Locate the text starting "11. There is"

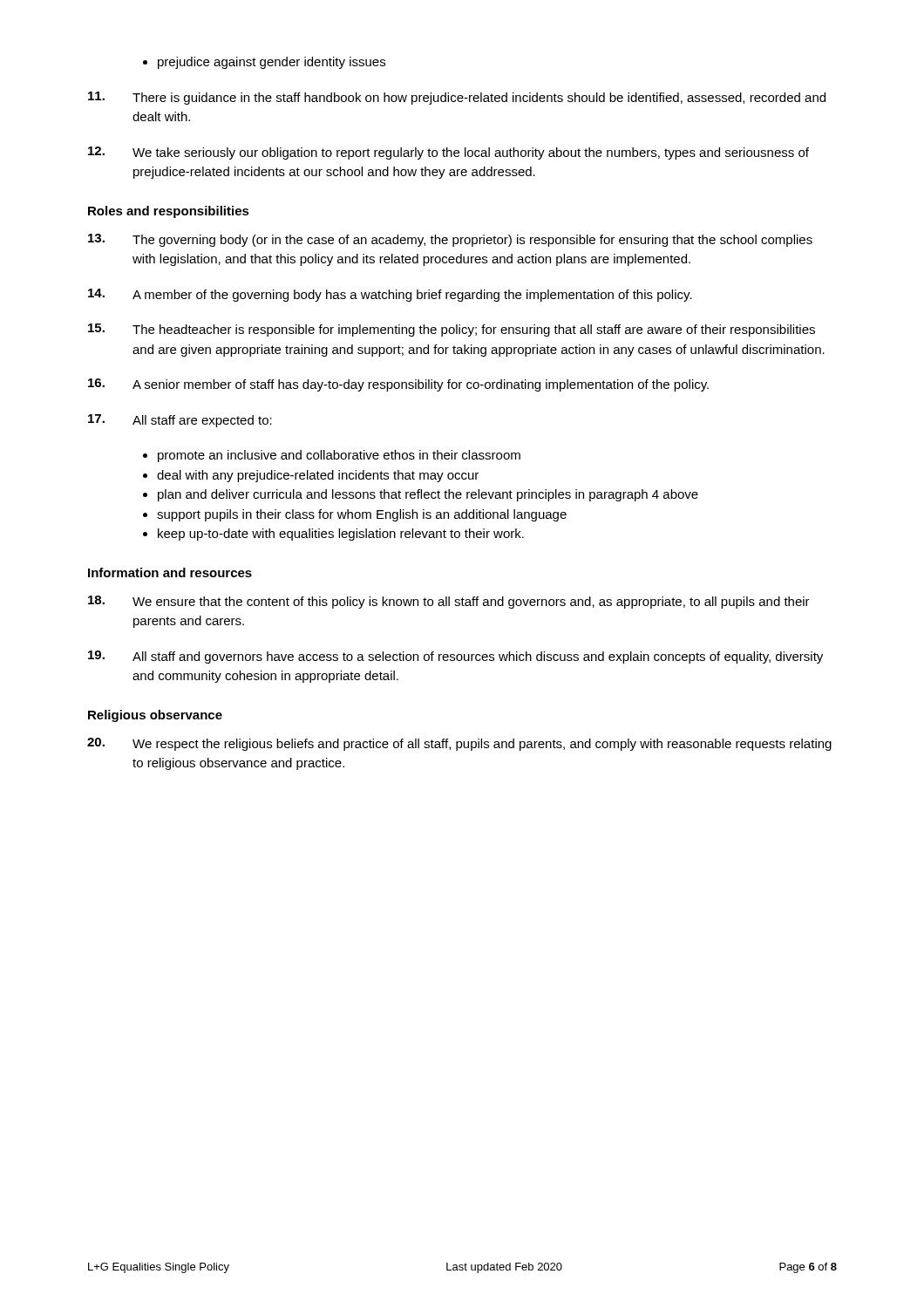pos(462,107)
